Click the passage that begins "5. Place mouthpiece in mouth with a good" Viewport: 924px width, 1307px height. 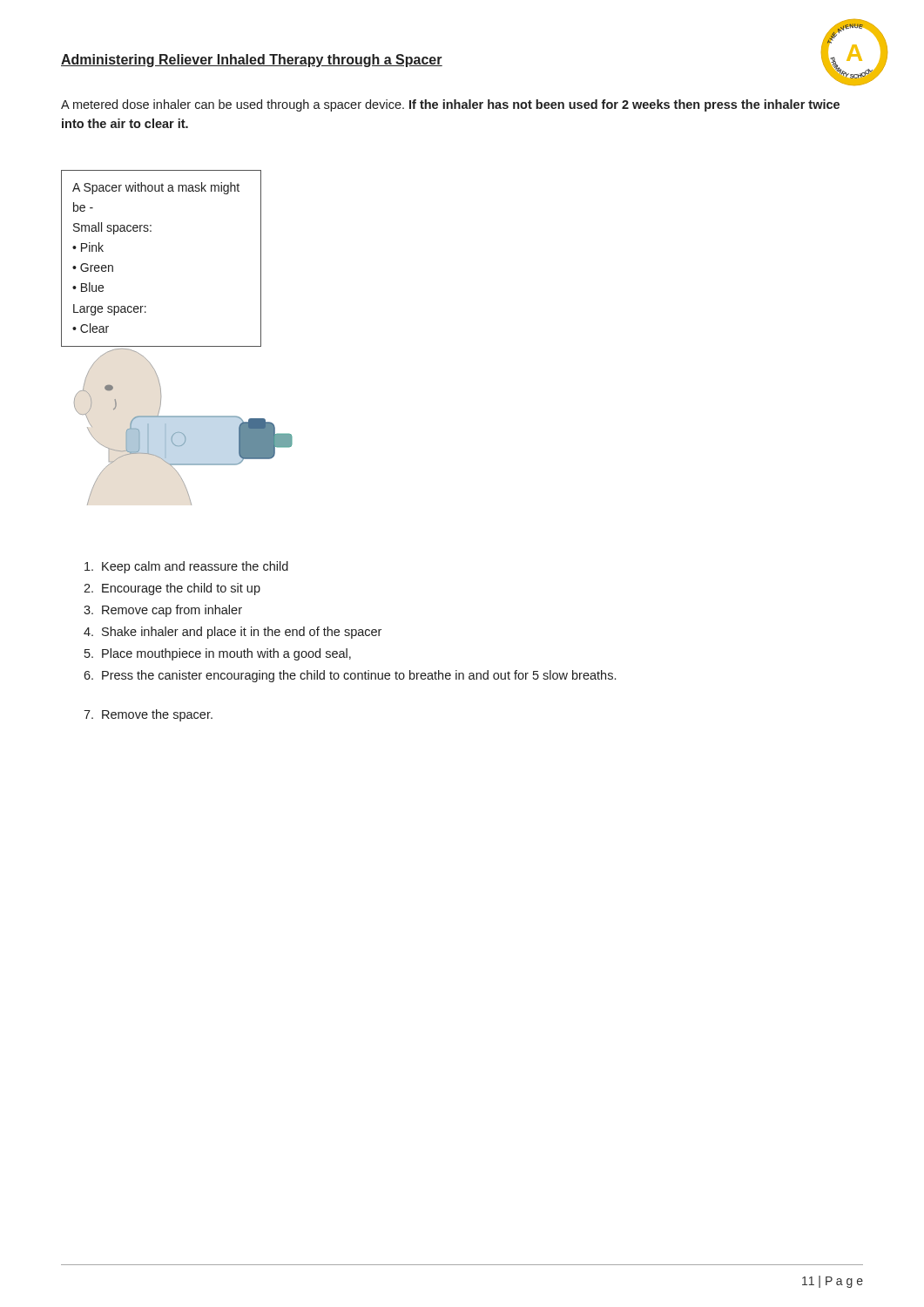point(218,654)
